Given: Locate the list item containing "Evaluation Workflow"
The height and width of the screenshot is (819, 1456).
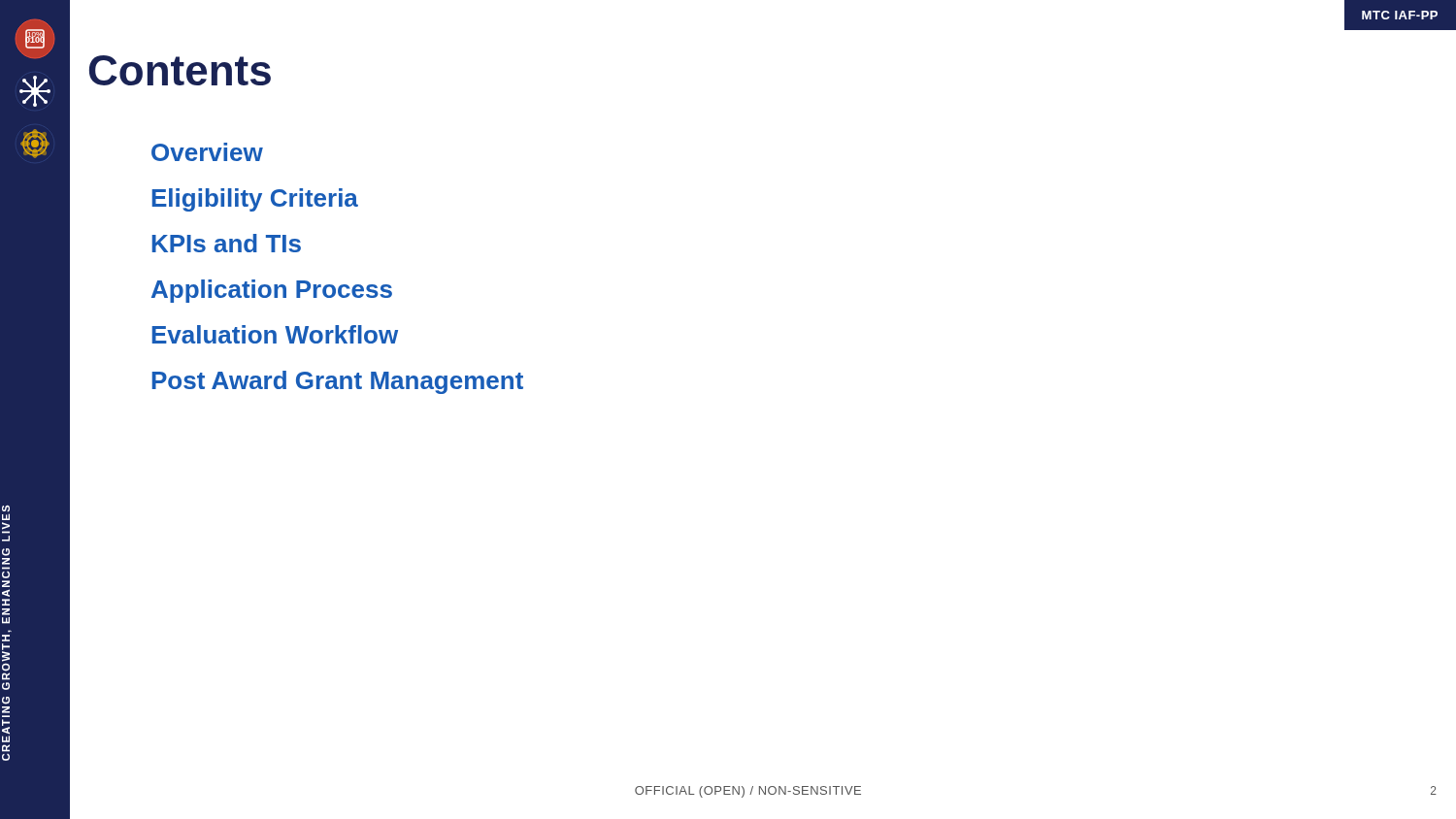Looking at the screenshot, I should [274, 335].
